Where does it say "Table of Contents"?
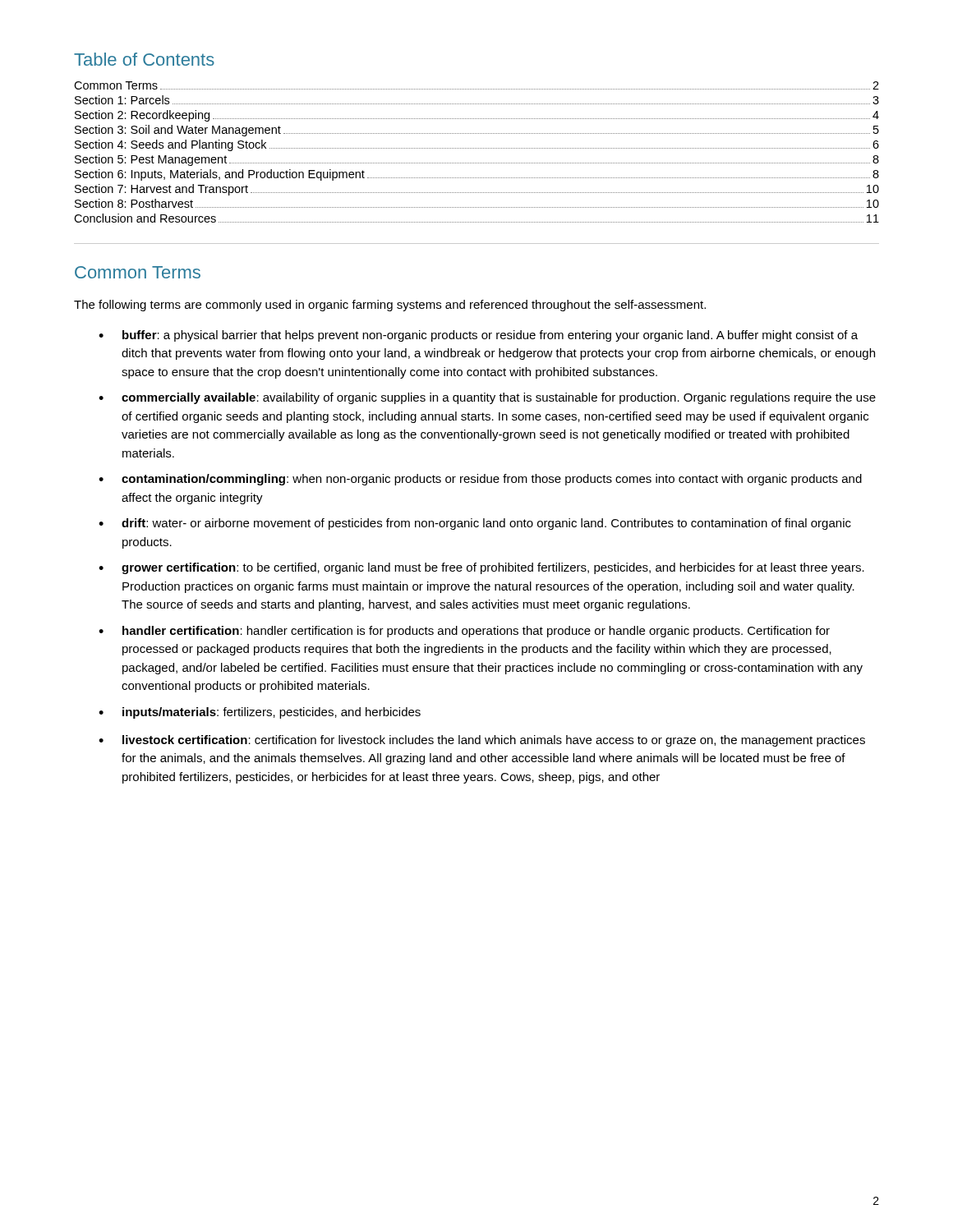953x1232 pixels. (x=144, y=59)
